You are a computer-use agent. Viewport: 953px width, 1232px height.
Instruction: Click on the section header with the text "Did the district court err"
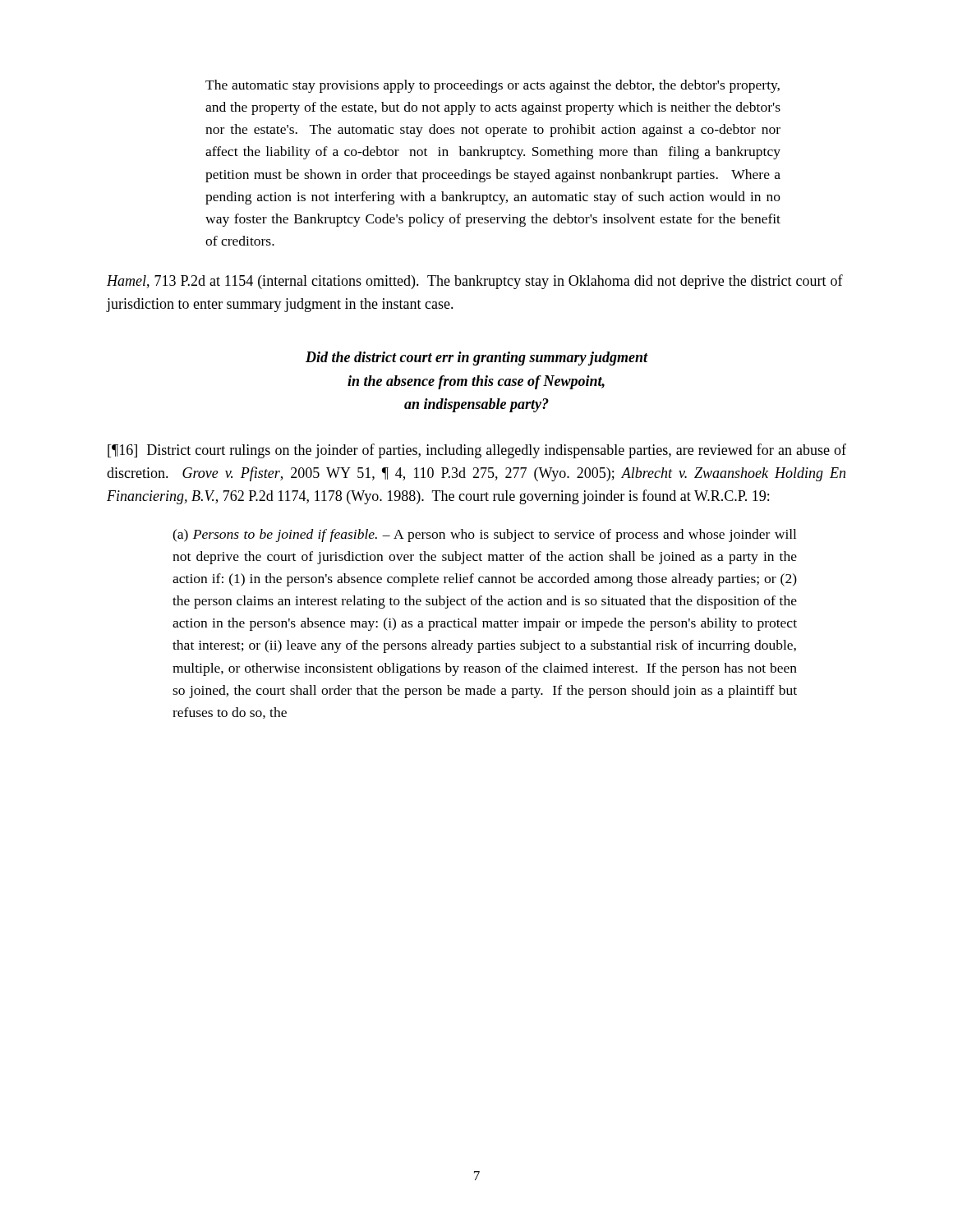click(x=476, y=381)
